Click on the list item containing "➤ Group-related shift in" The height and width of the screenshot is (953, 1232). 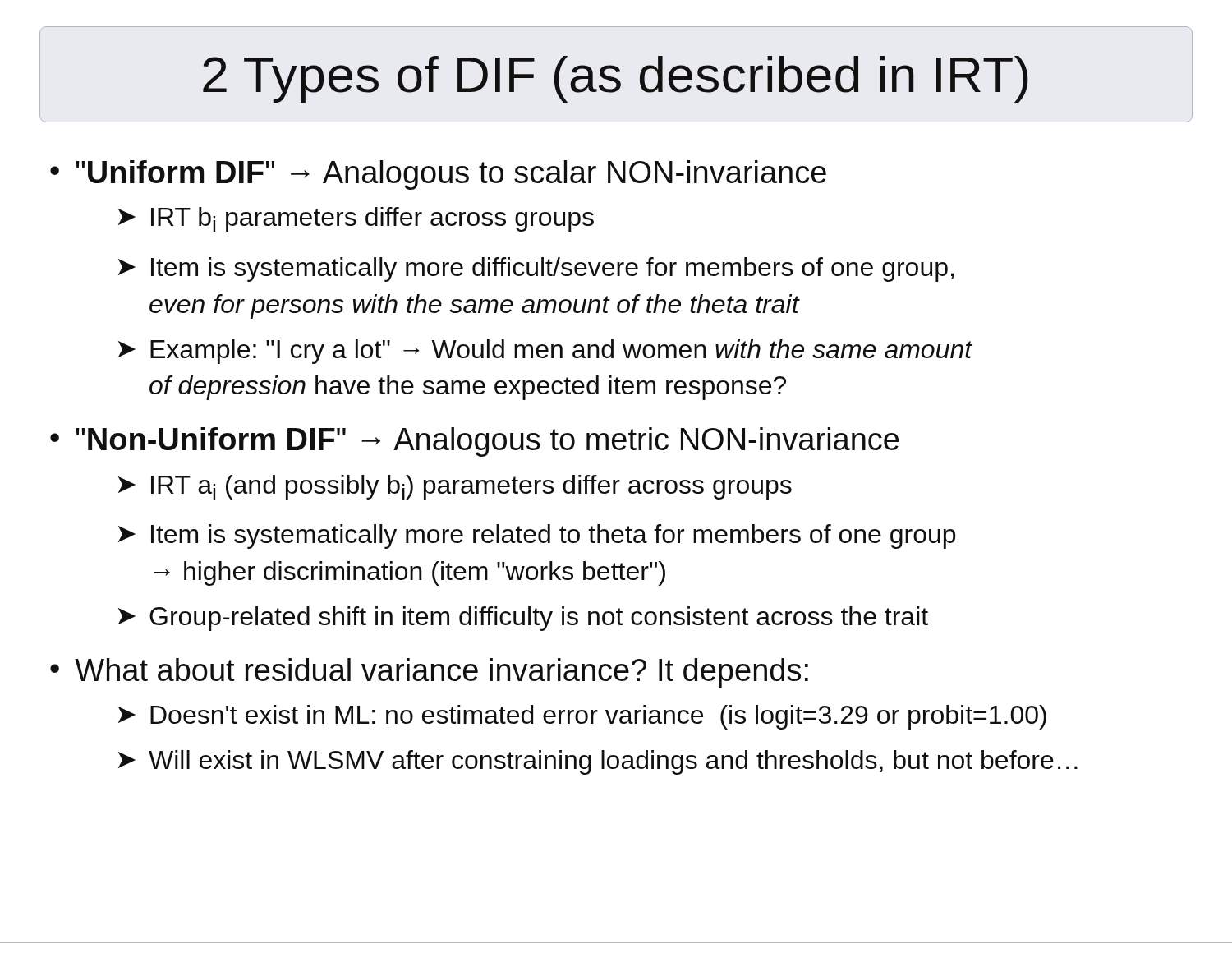coord(522,616)
